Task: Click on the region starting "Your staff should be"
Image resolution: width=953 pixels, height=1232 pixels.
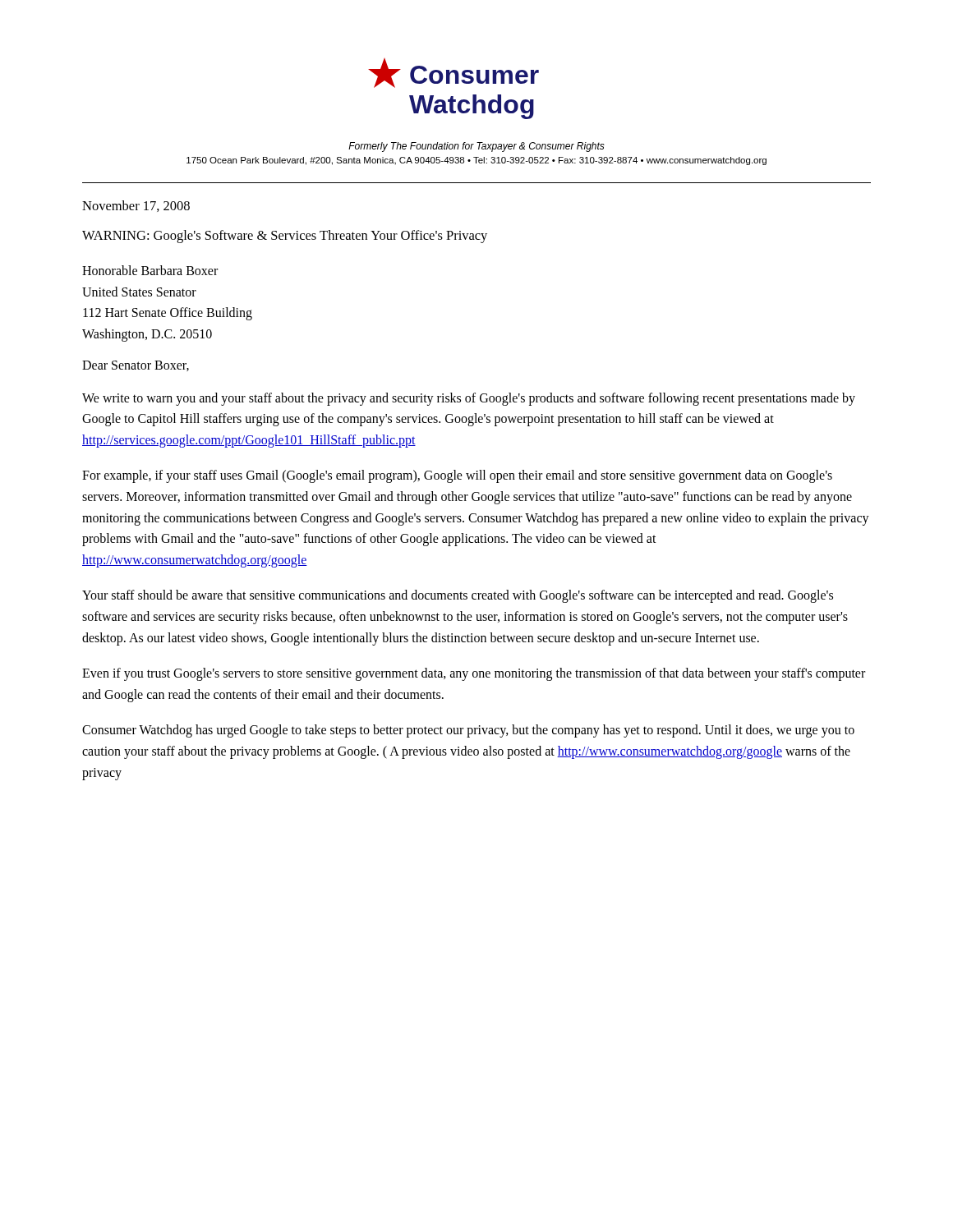Action: click(x=465, y=616)
